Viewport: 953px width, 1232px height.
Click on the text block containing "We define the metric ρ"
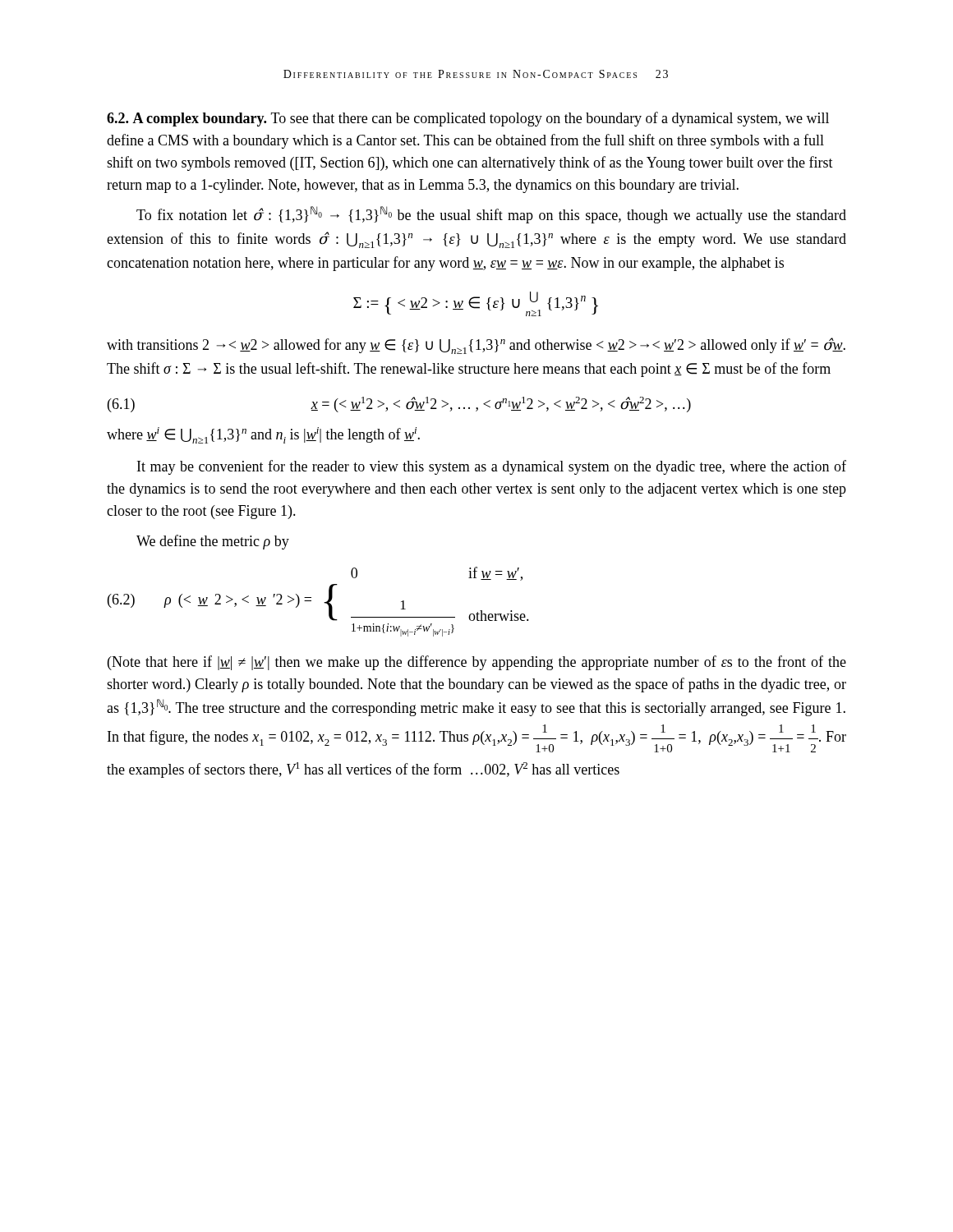click(213, 541)
